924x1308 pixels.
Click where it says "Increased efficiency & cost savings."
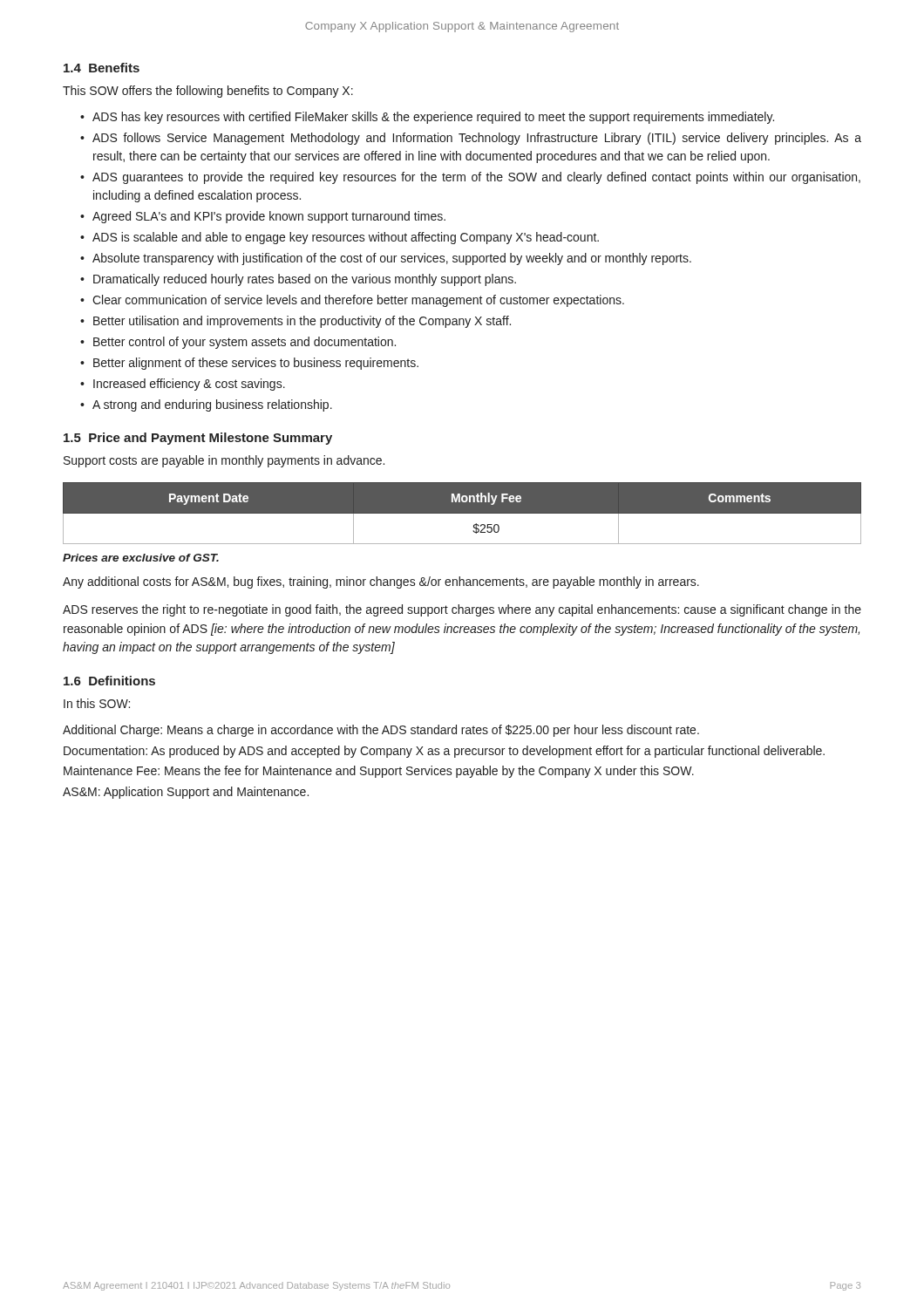pyautogui.click(x=189, y=383)
